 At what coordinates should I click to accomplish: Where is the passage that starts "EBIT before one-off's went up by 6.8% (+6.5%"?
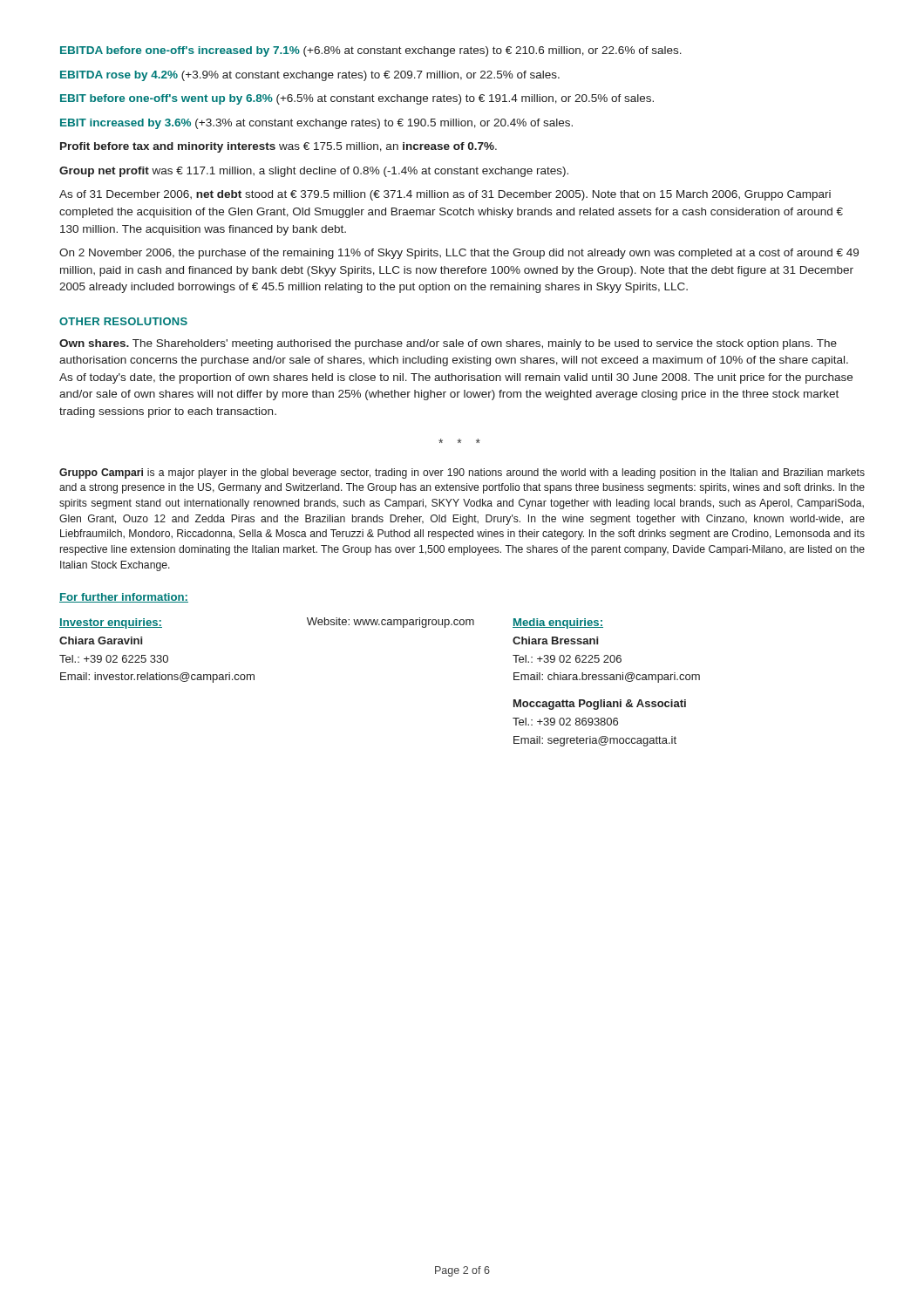[462, 98]
